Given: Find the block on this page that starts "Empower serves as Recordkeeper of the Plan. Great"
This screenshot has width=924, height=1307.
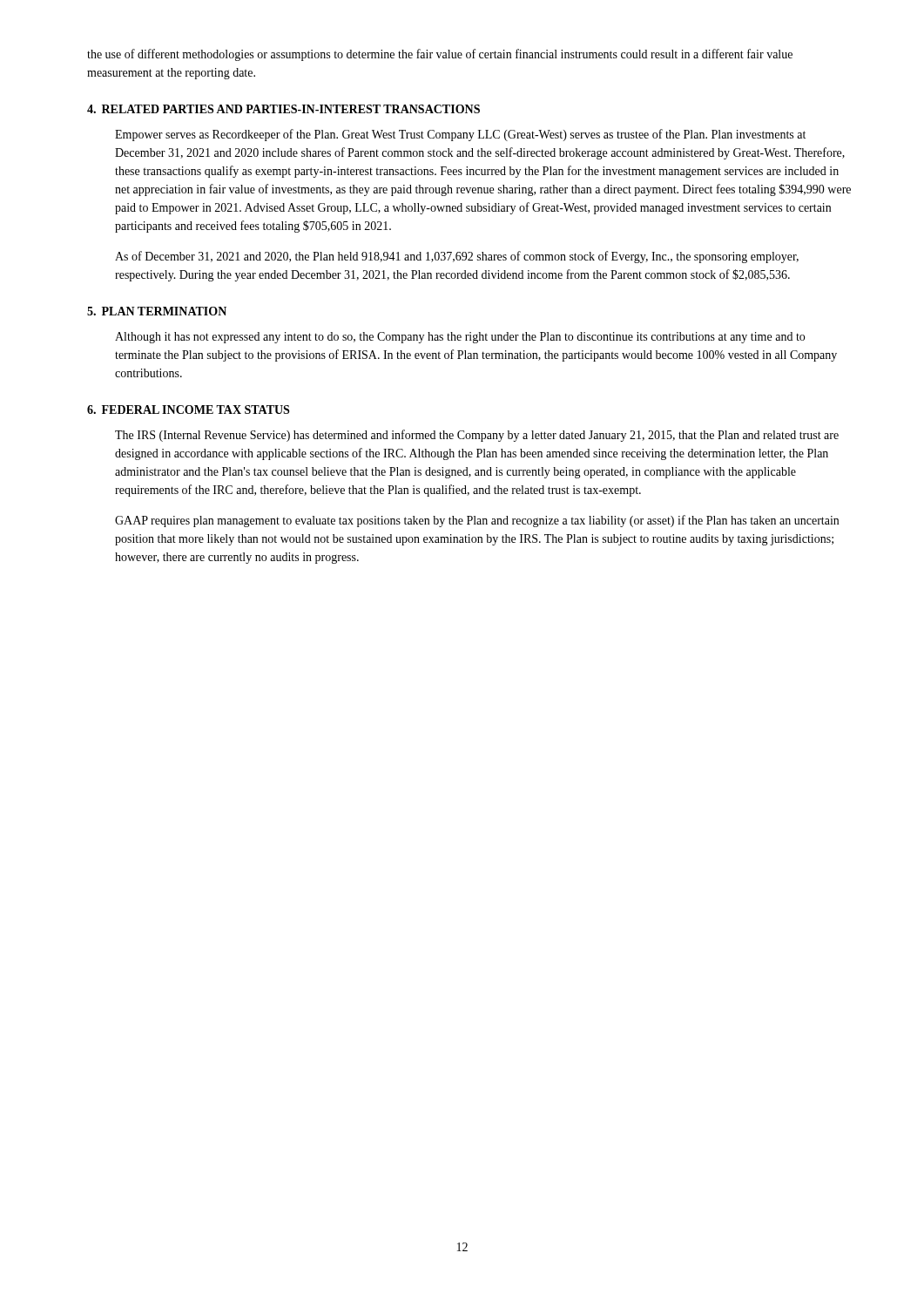Looking at the screenshot, I should tap(483, 180).
